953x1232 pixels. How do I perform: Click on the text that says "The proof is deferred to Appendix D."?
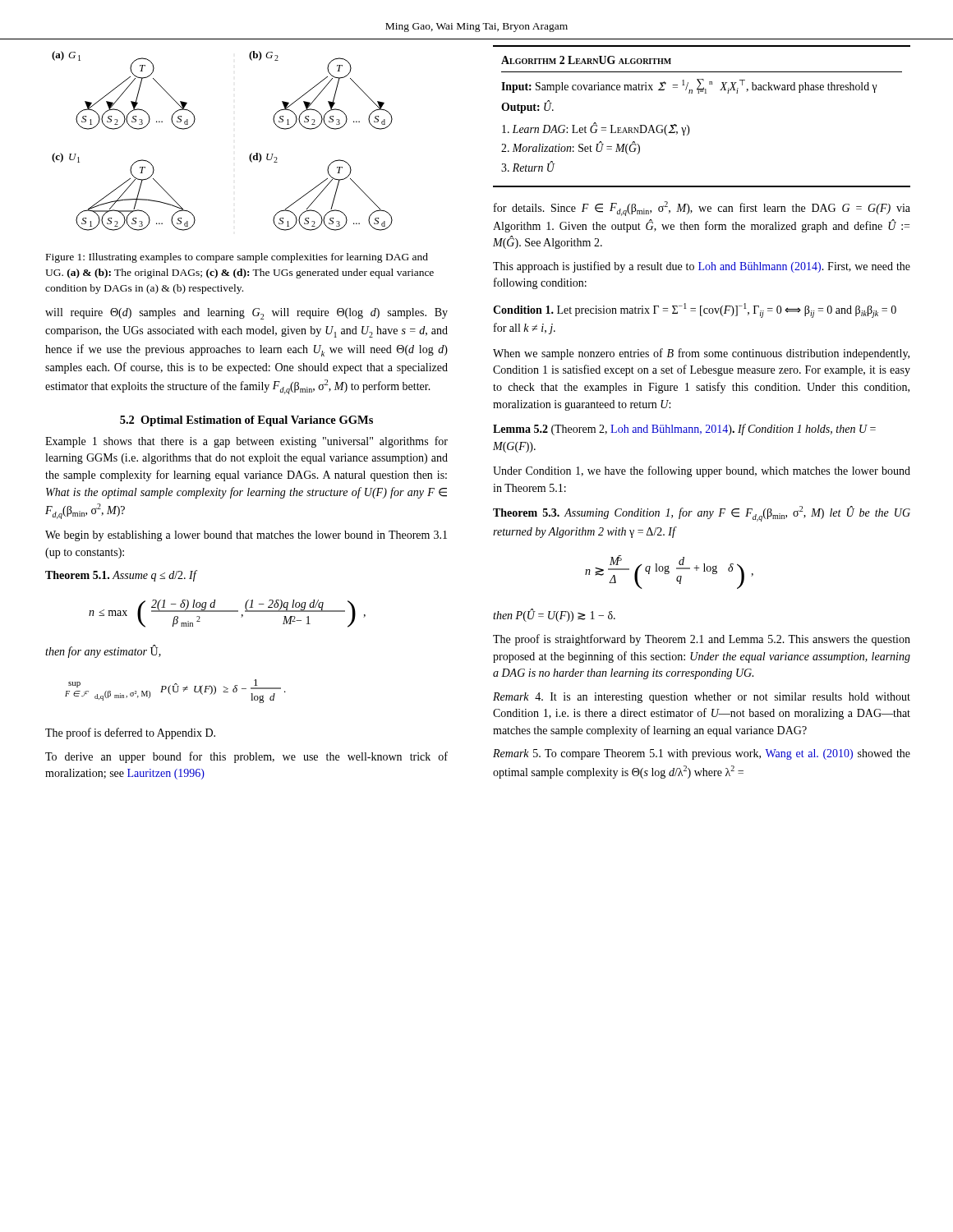(131, 733)
